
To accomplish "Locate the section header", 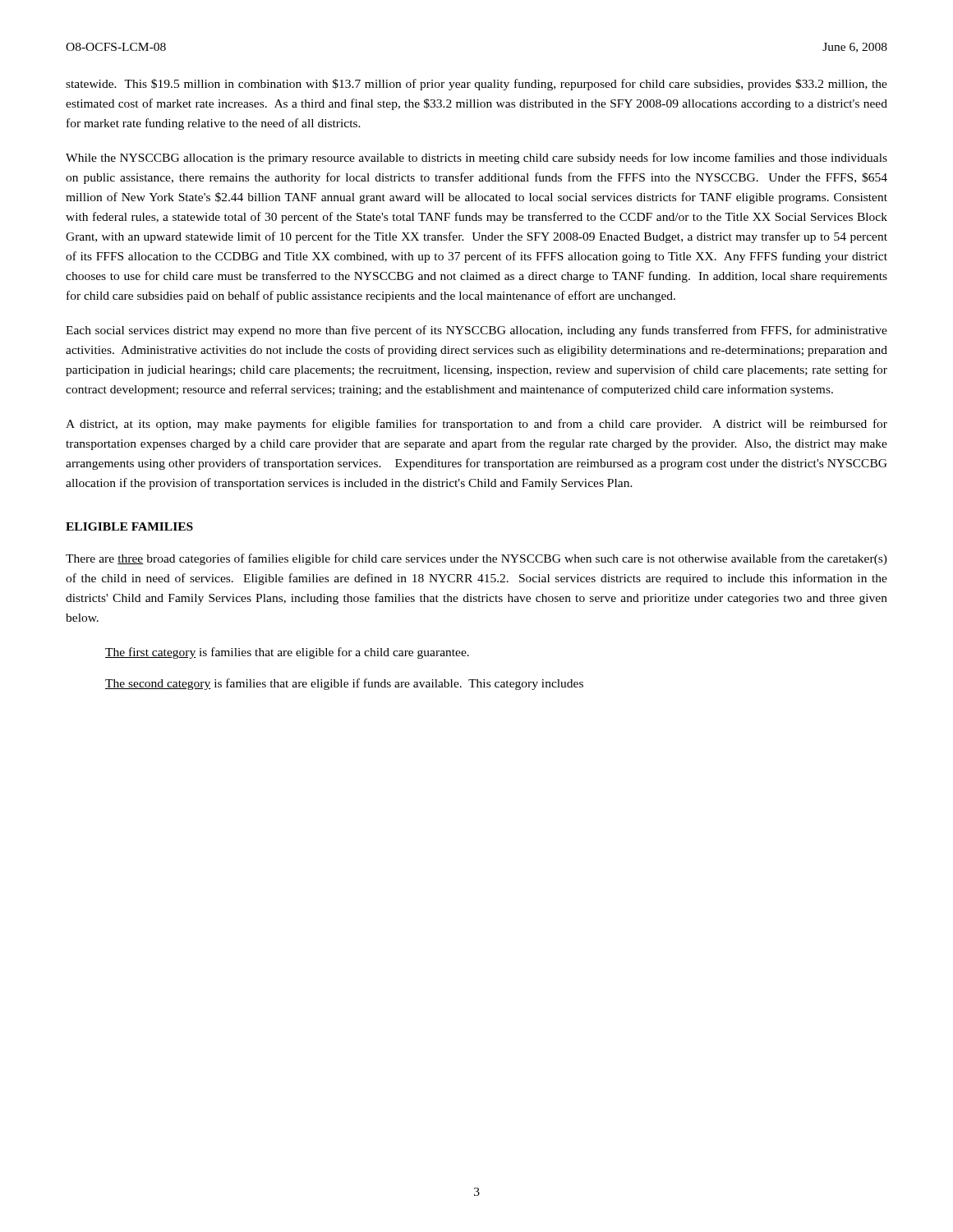I will coord(130,526).
